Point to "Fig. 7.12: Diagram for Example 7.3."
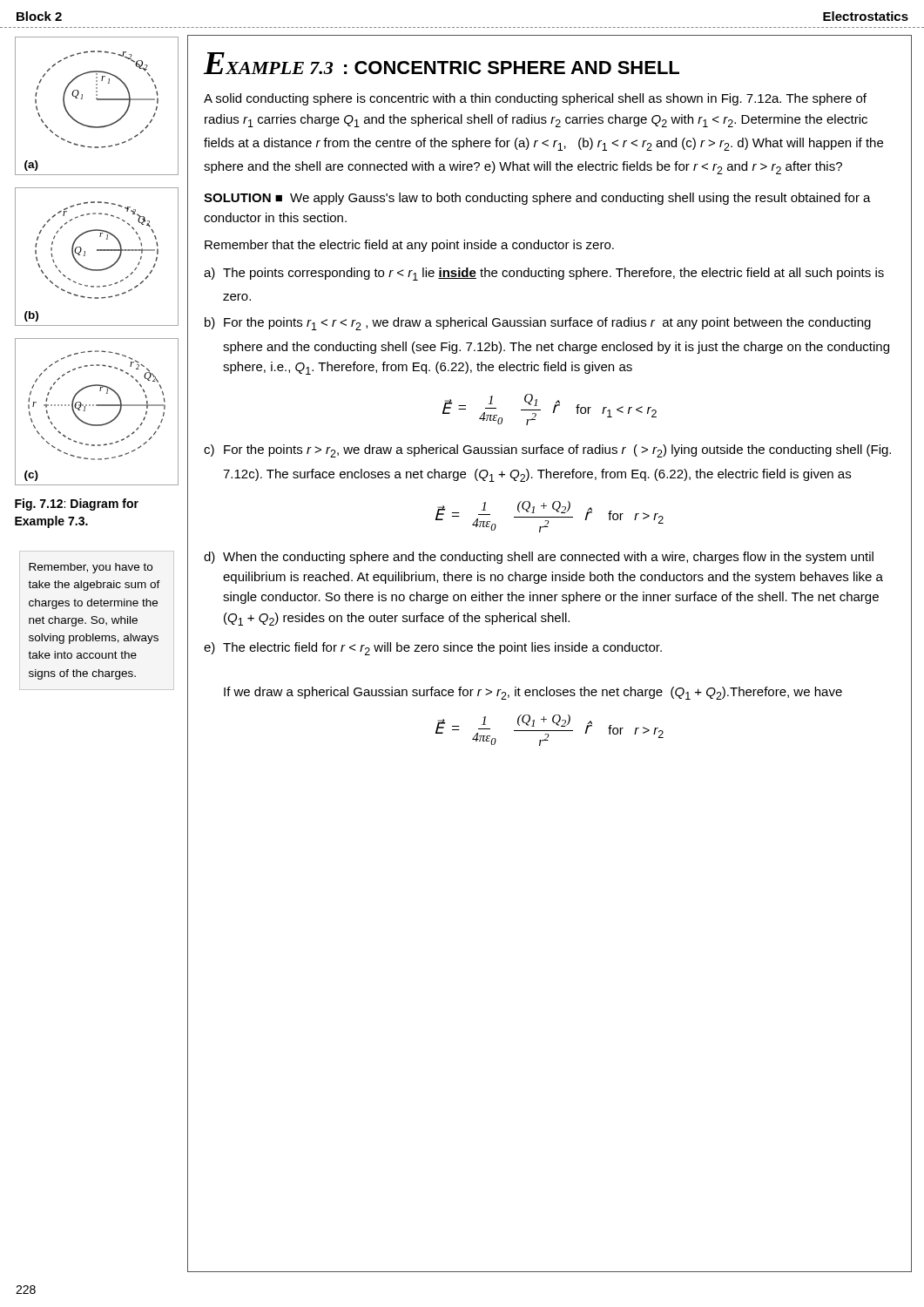This screenshot has height=1307, width=924. tap(76, 512)
